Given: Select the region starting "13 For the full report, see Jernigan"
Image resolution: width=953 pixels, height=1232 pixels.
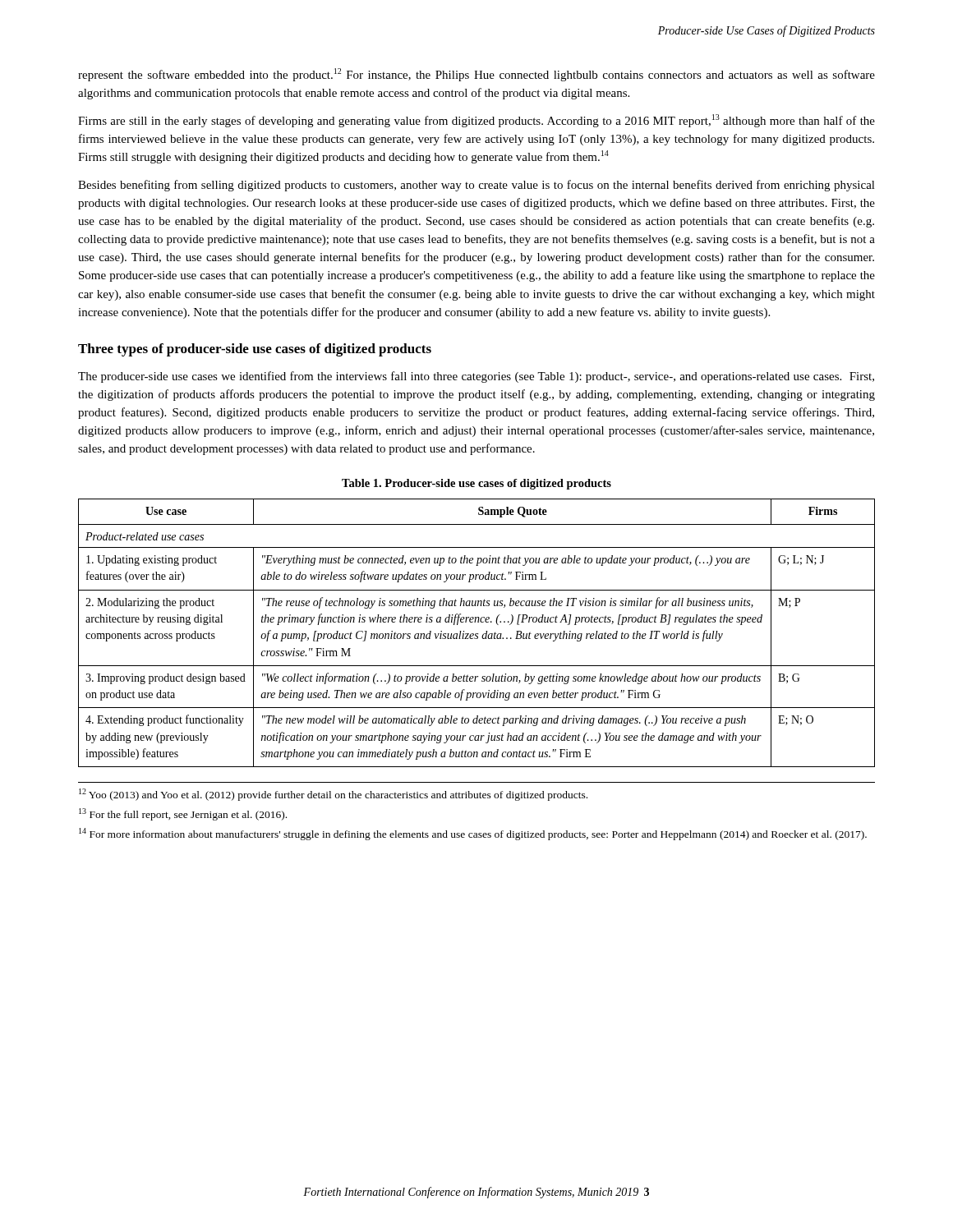Looking at the screenshot, I should tap(183, 814).
